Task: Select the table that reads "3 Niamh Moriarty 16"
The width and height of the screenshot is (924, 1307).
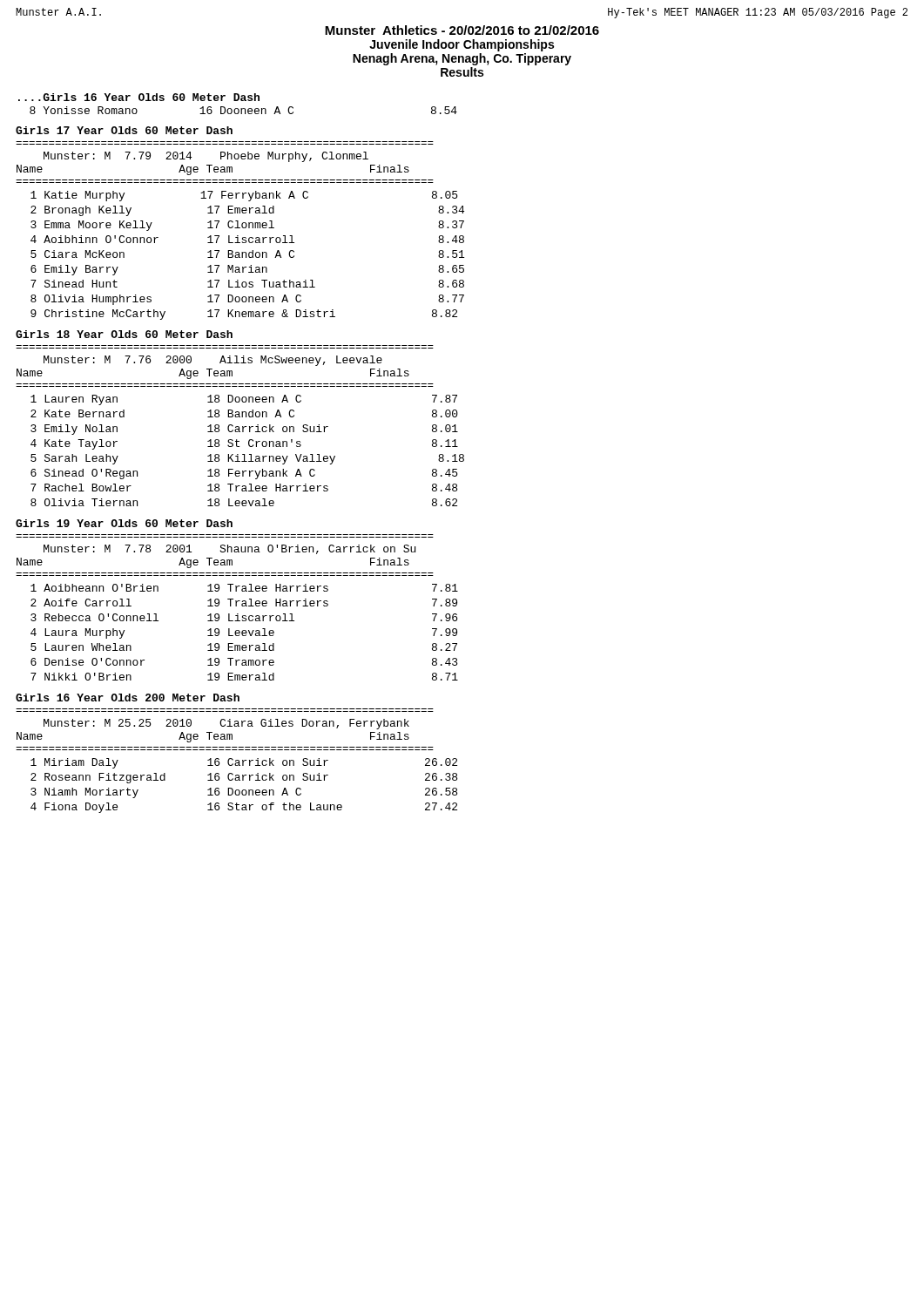Action: pos(462,785)
